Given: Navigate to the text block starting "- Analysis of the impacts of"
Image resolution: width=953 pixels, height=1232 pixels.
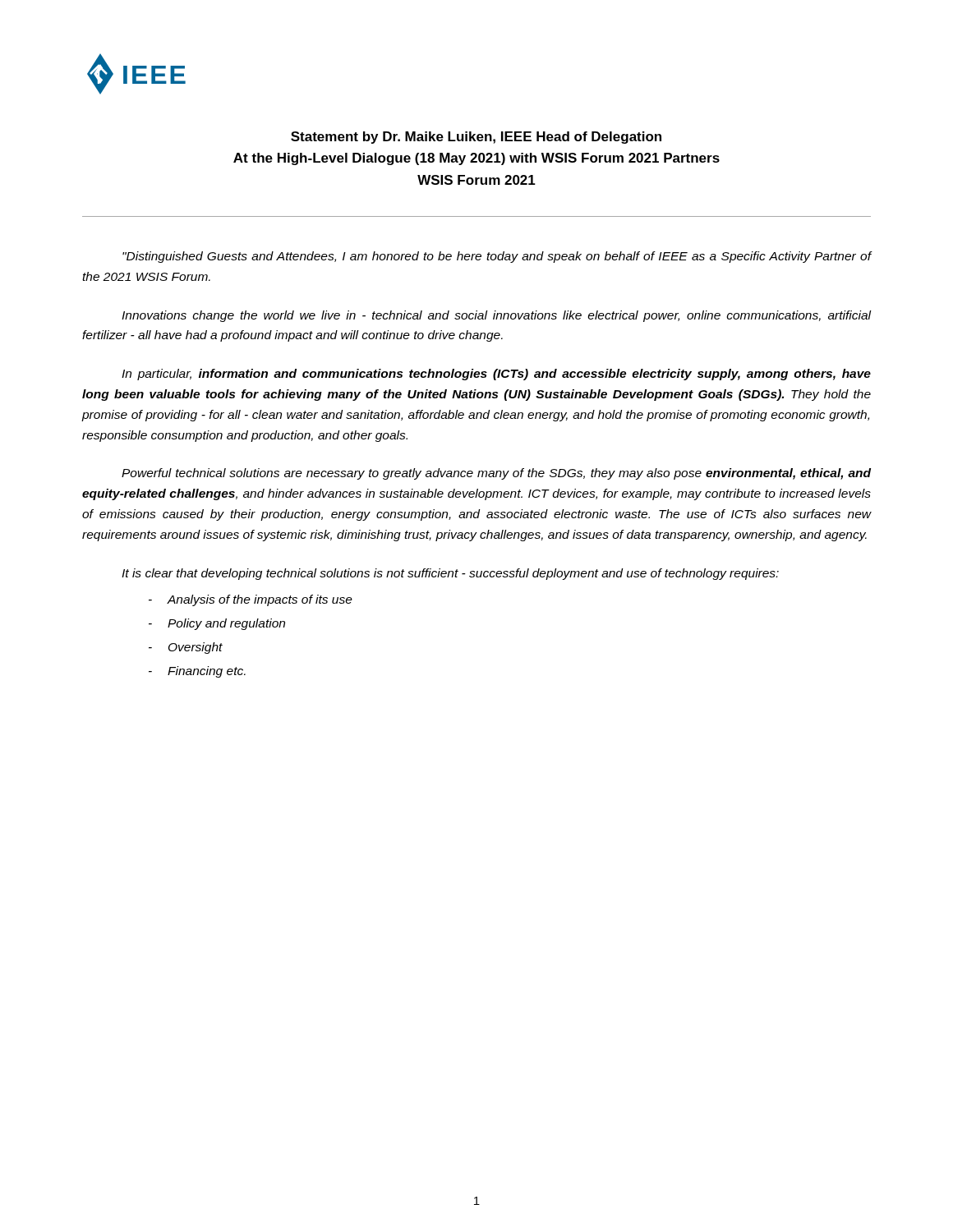Looking at the screenshot, I should coord(250,600).
